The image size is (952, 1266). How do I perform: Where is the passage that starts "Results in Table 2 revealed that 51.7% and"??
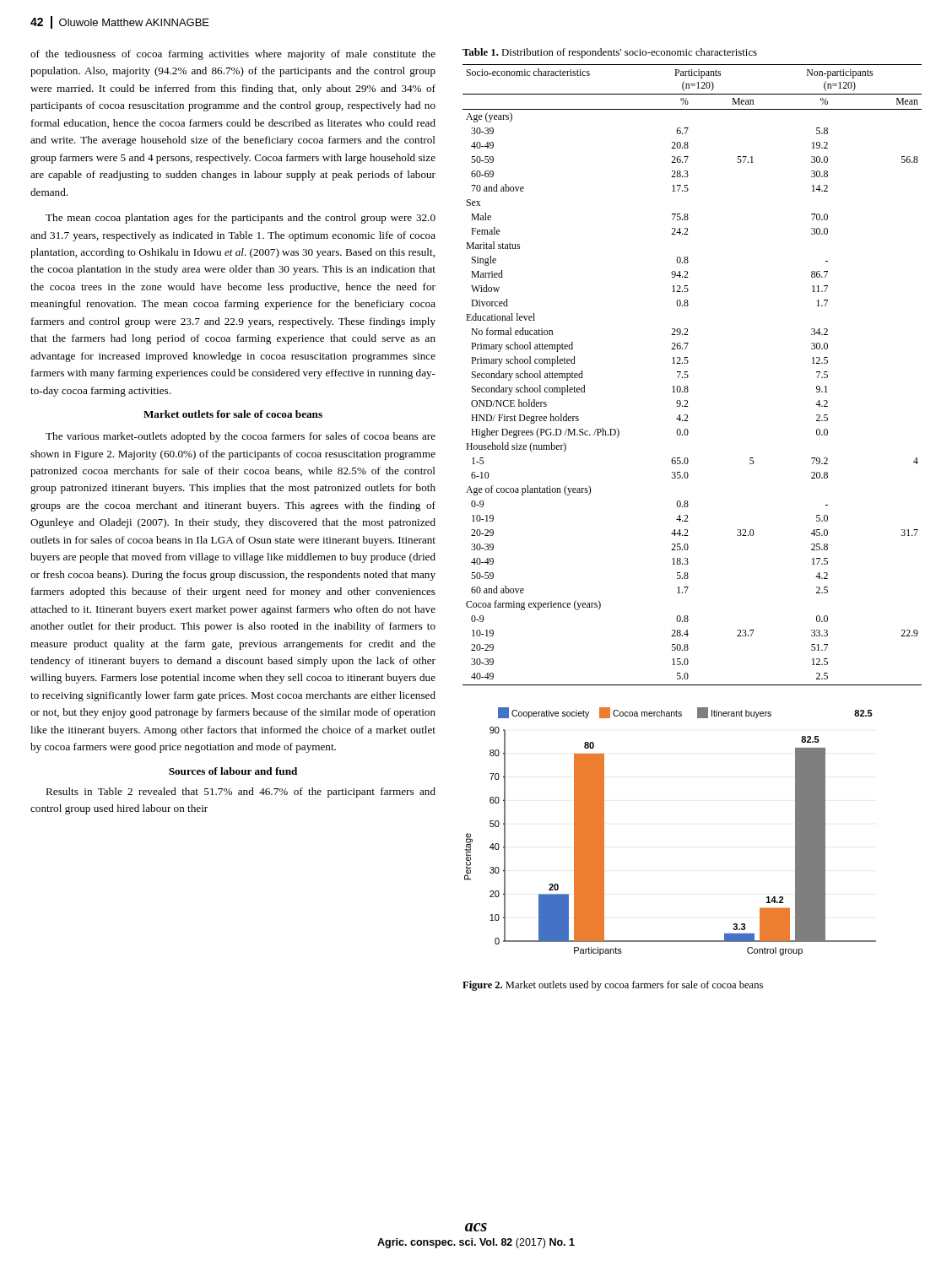point(233,800)
